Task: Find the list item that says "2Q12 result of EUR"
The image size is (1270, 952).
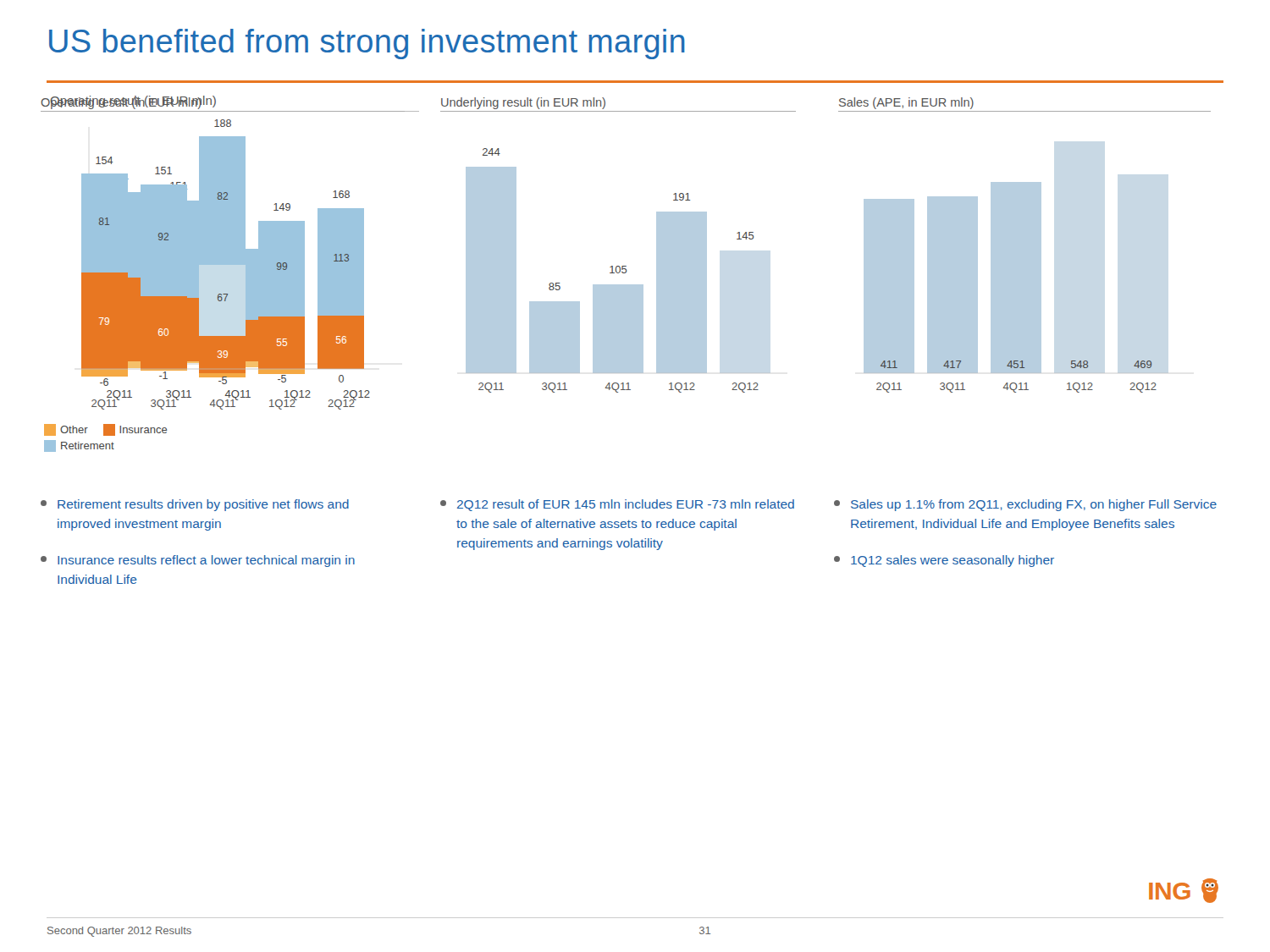Action: 618,524
